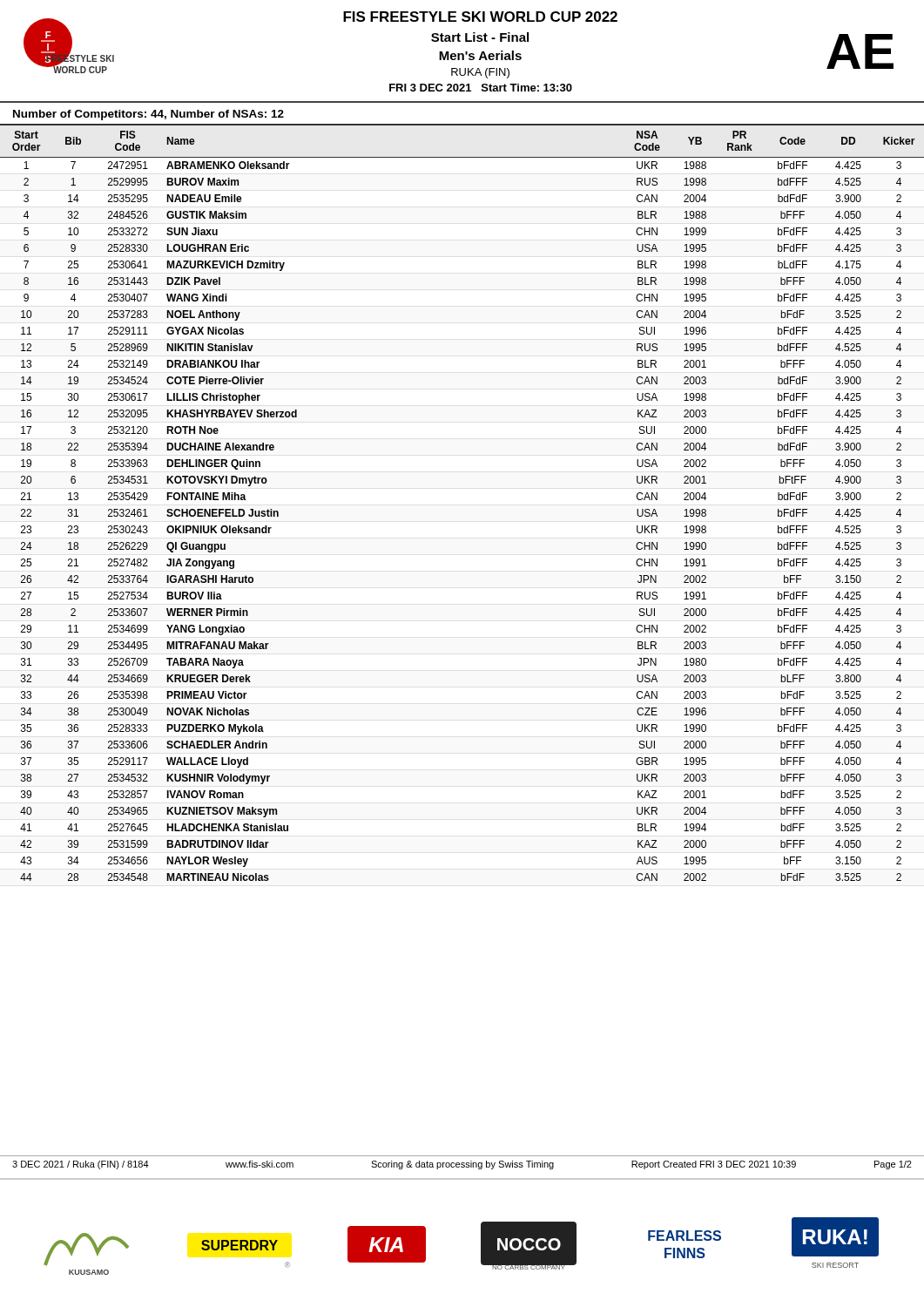924x1307 pixels.
Task: Point to the text block starting "Number of Competitors:"
Action: click(x=148, y=114)
